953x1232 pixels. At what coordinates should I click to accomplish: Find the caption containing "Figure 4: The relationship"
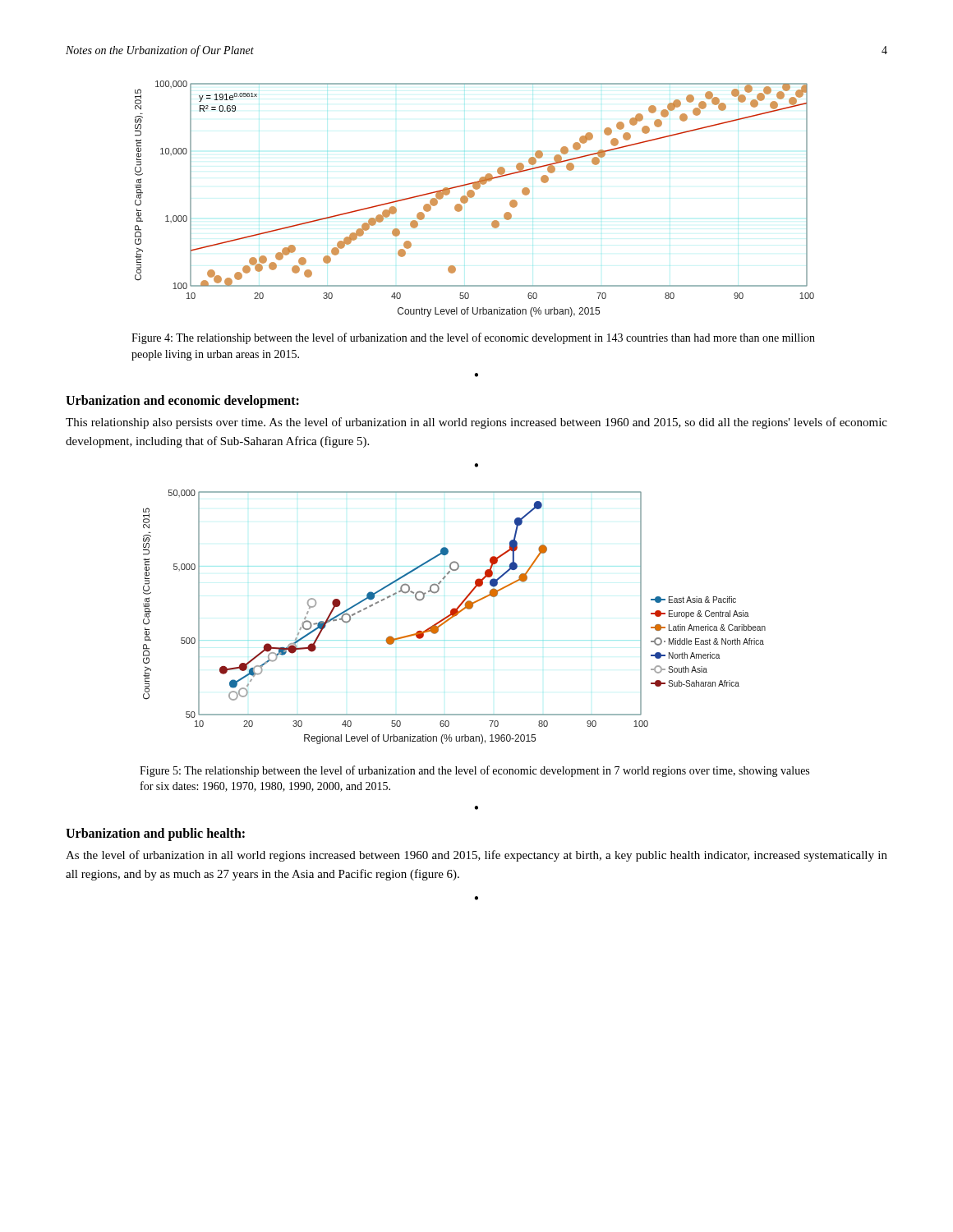[x=473, y=346]
